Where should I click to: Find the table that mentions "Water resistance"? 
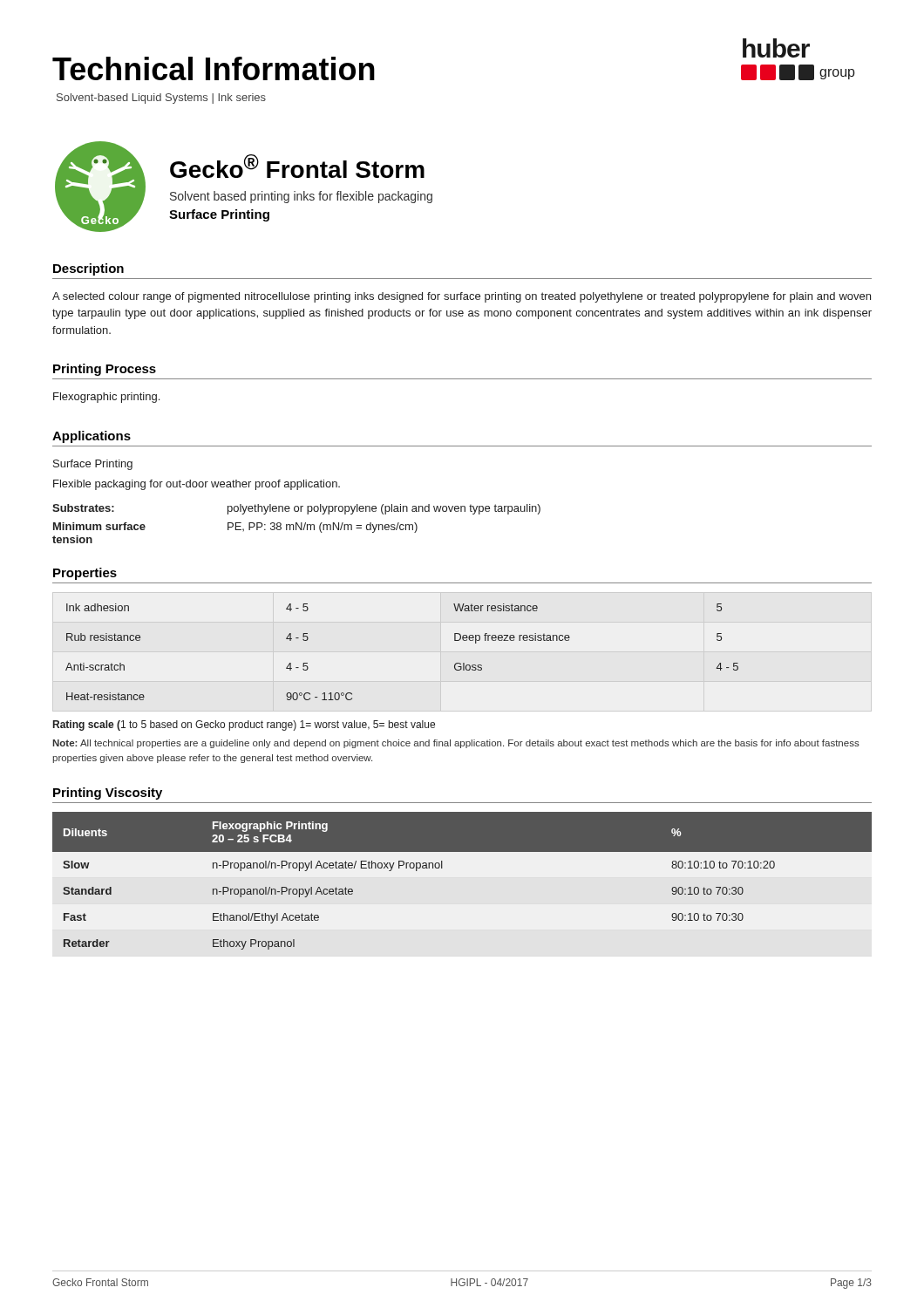462,651
